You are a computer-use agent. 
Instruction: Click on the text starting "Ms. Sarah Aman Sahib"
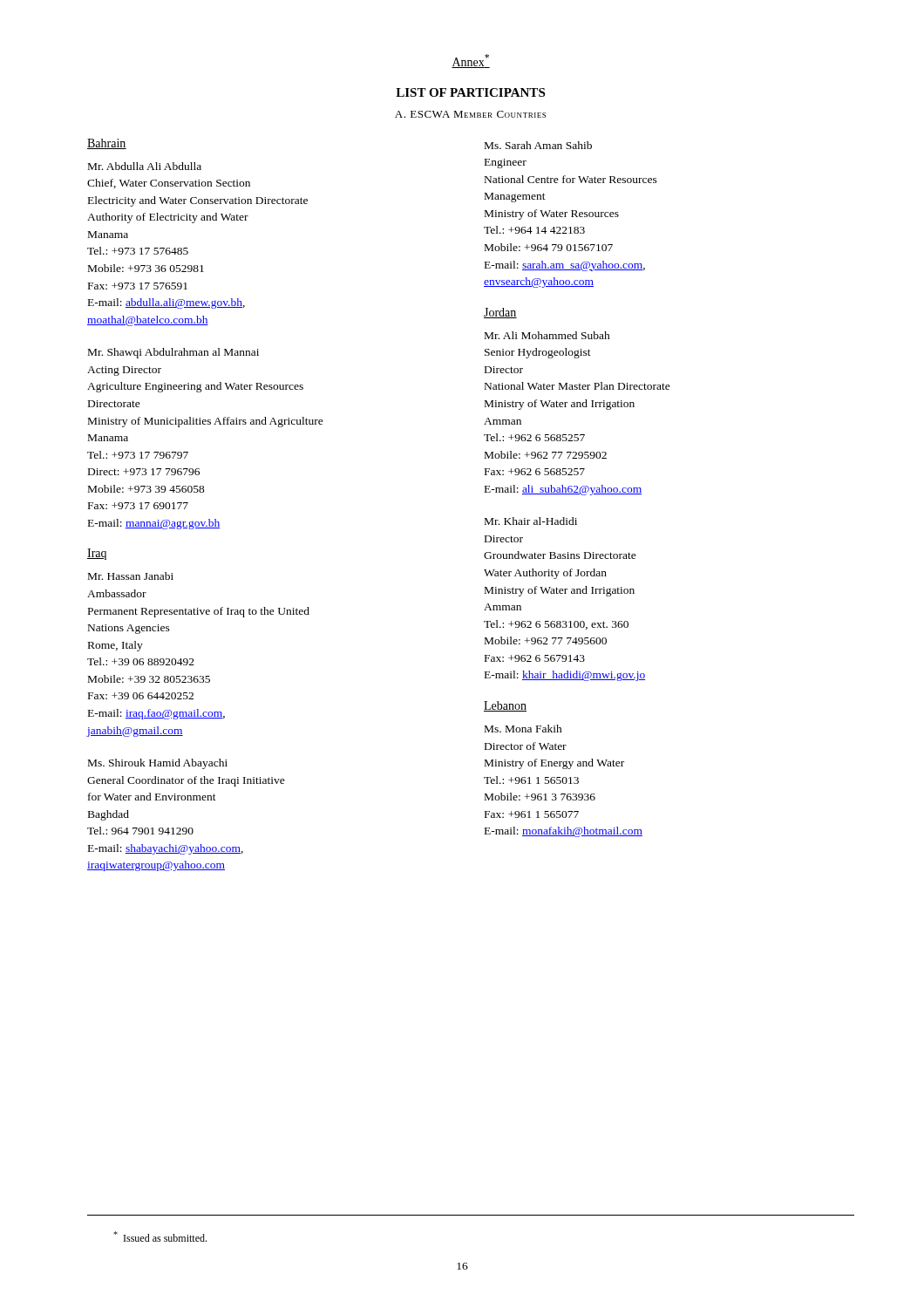[538, 145]
